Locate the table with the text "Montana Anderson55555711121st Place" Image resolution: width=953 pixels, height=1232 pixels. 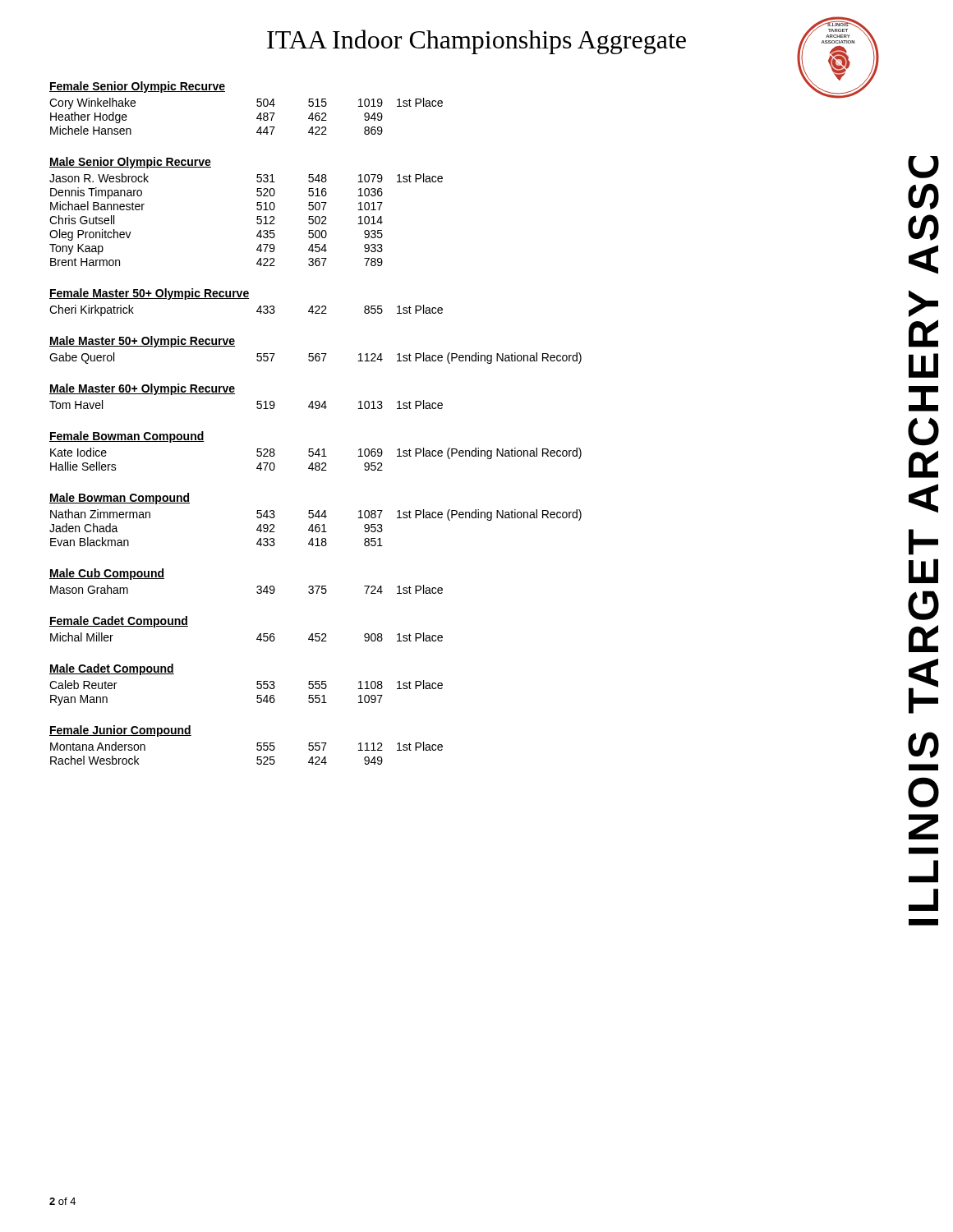(452, 754)
